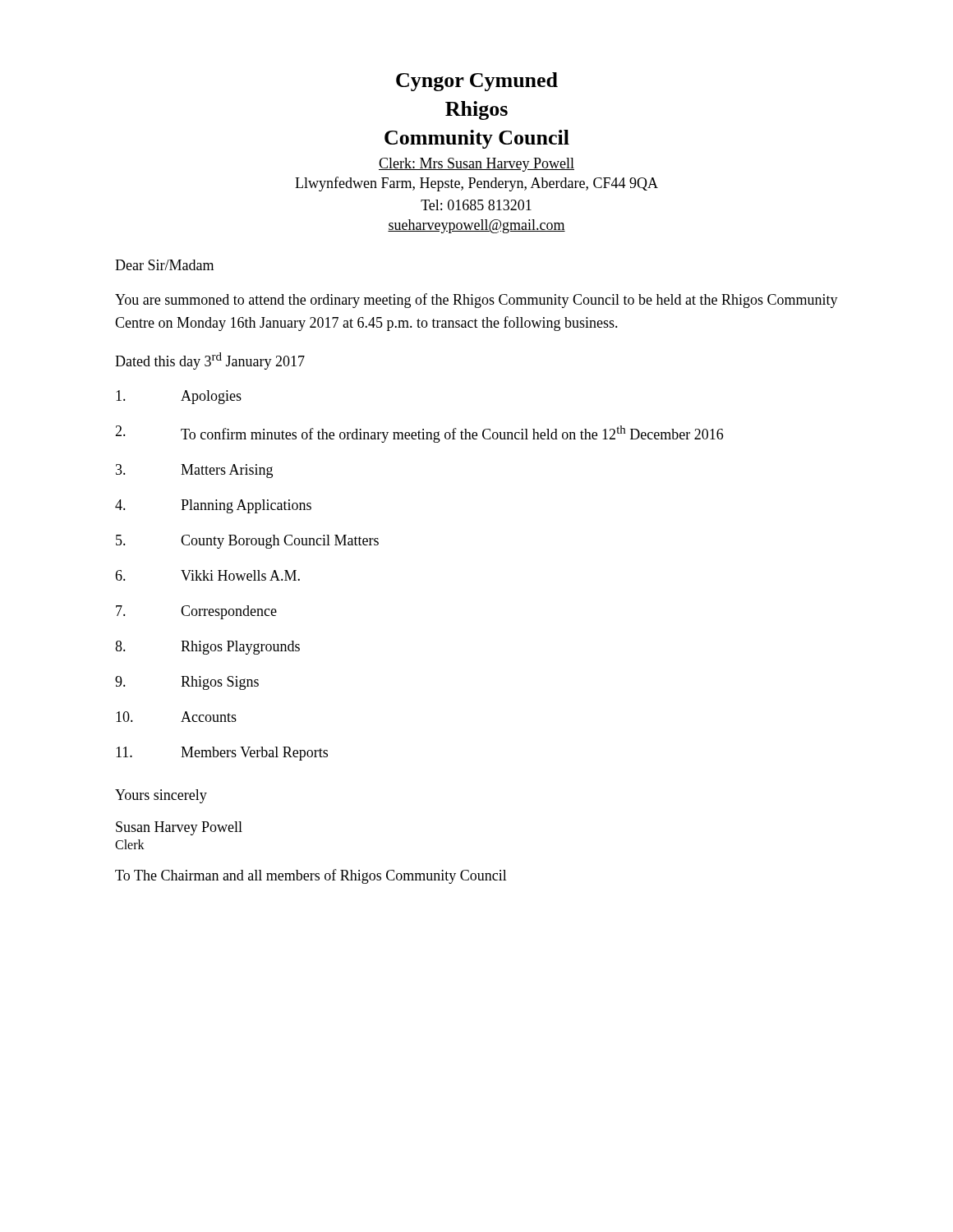Point to the block starting "Dear Sir/Madam"
The height and width of the screenshot is (1232, 953).
point(164,266)
